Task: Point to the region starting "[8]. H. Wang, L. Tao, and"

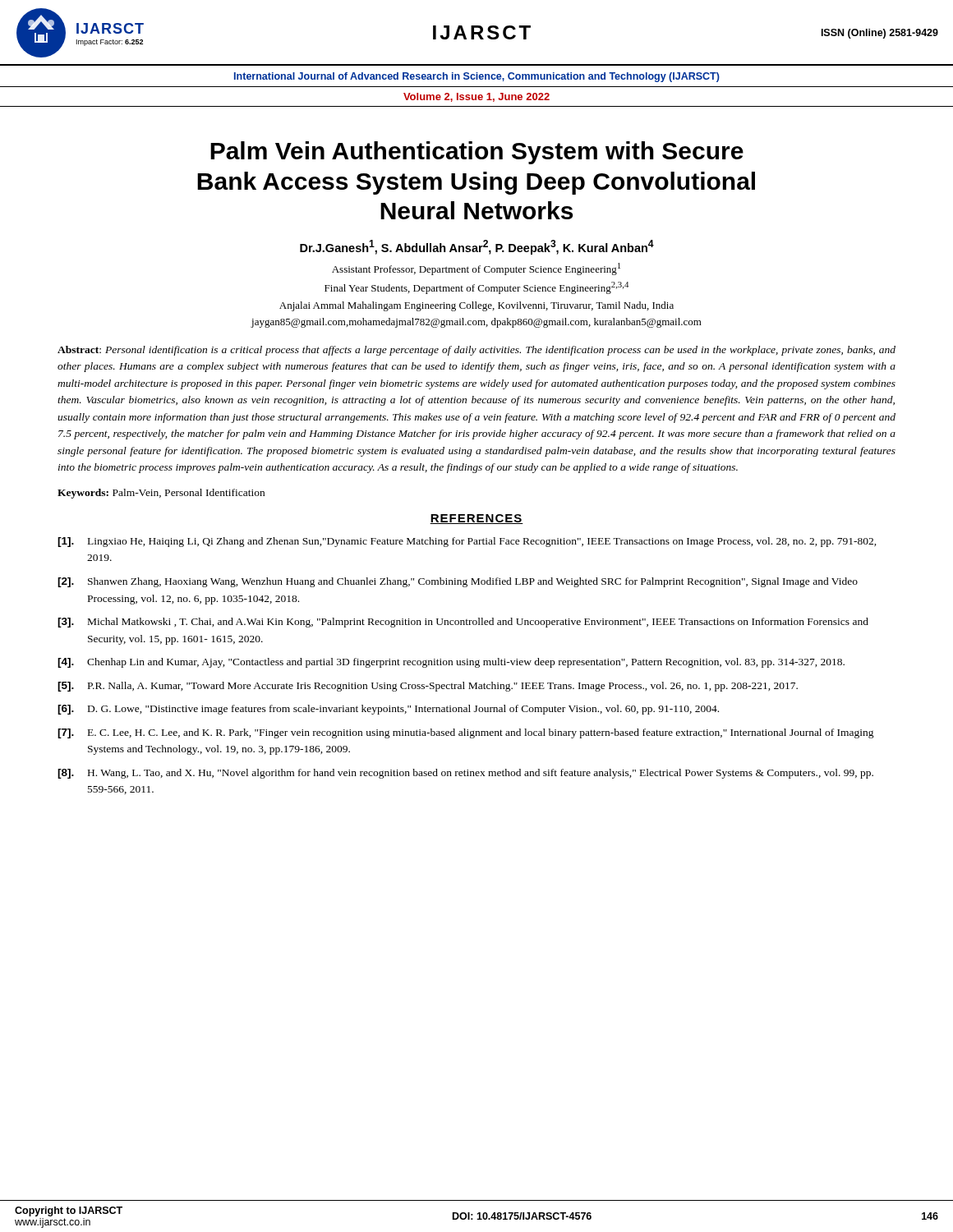Action: click(476, 781)
